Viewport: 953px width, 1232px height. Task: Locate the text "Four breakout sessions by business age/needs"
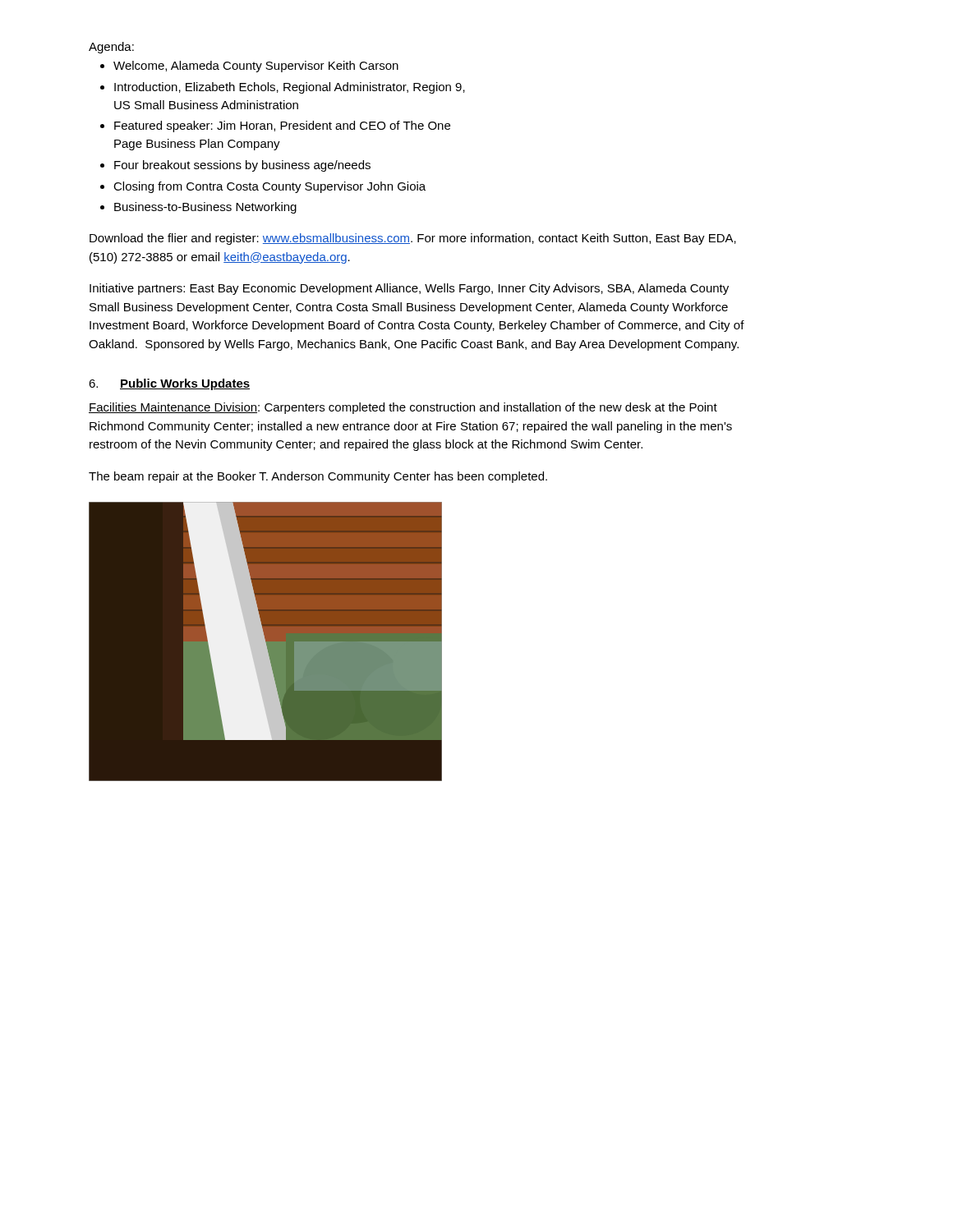(242, 164)
